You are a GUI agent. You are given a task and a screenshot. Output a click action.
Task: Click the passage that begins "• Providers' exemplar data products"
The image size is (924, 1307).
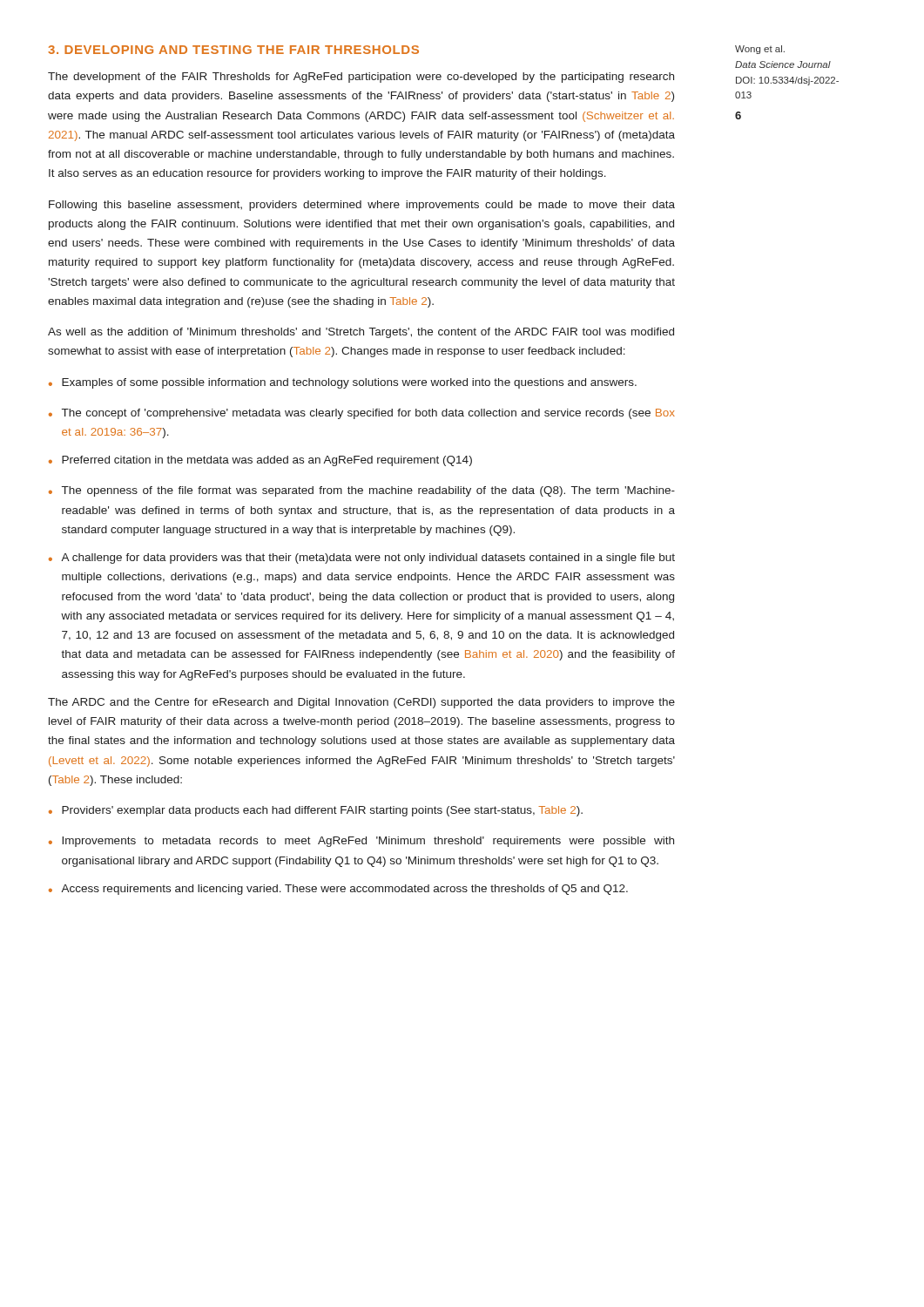[x=361, y=812]
